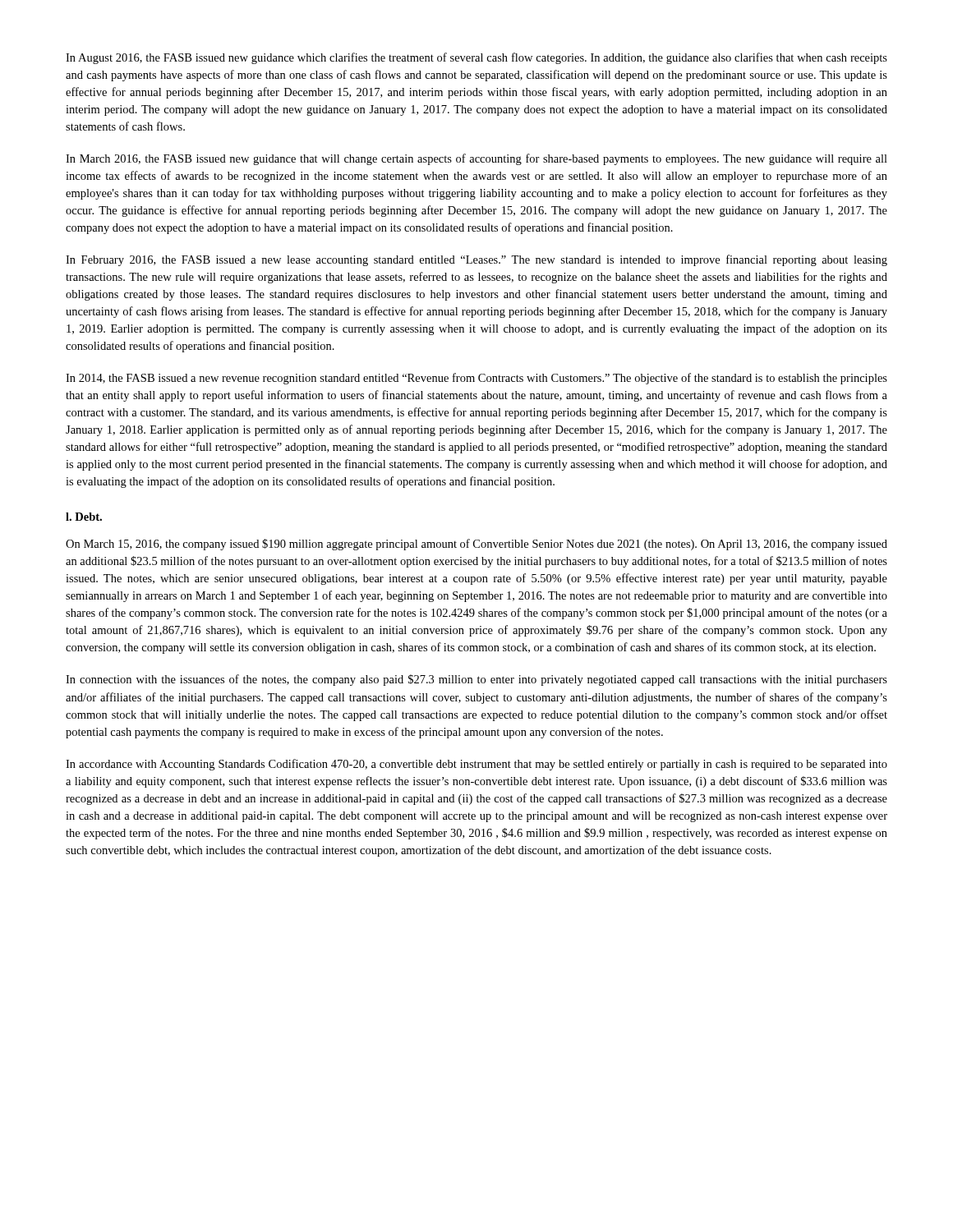The height and width of the screenshot is (1232, 953).
Task: Click on the text block that reads "In accordance with Accounting Standards Codification 470-20, a"
Action: [476, 807]
